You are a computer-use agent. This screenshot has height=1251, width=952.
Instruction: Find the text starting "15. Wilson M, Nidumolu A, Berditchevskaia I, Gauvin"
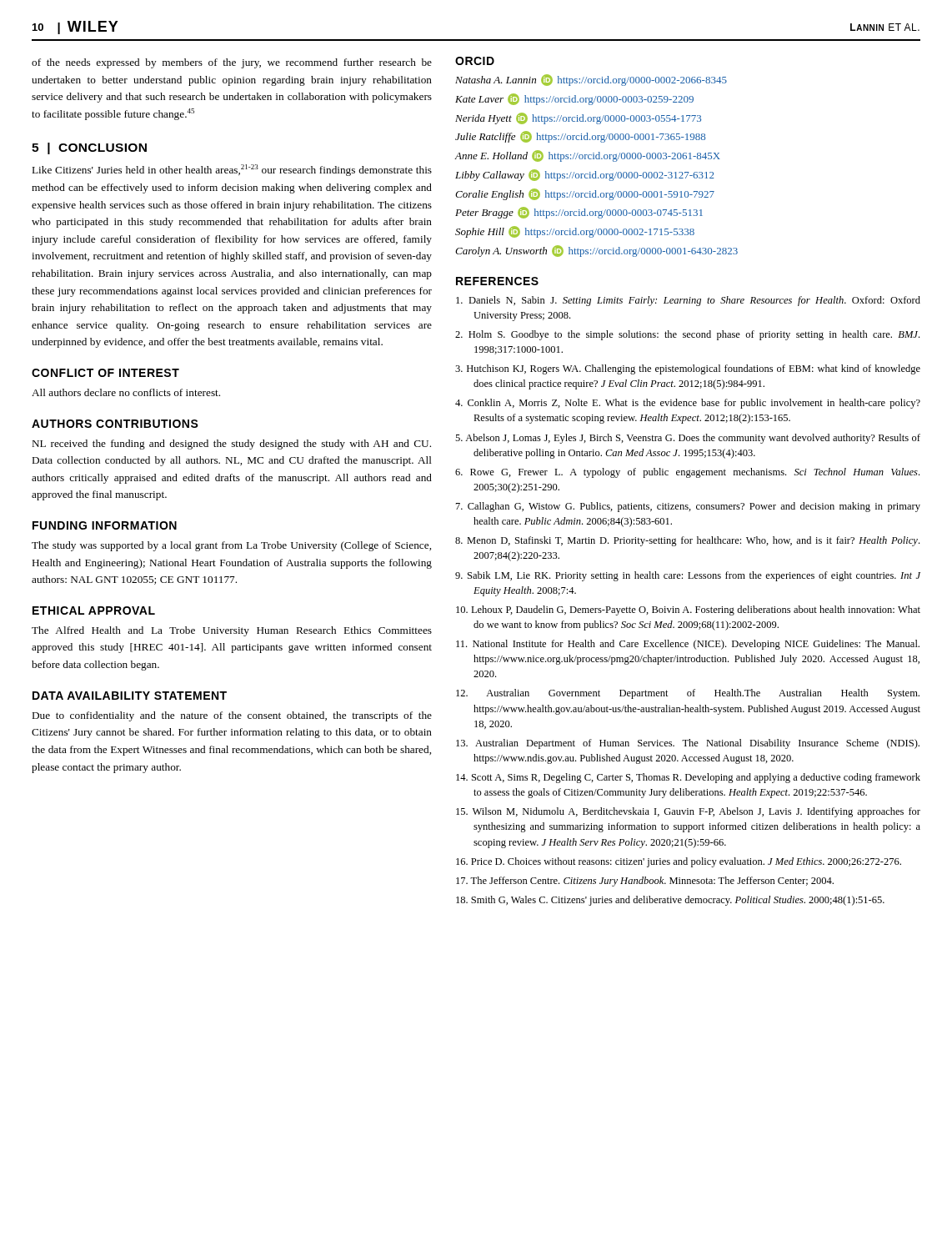(x=688, y=827)
